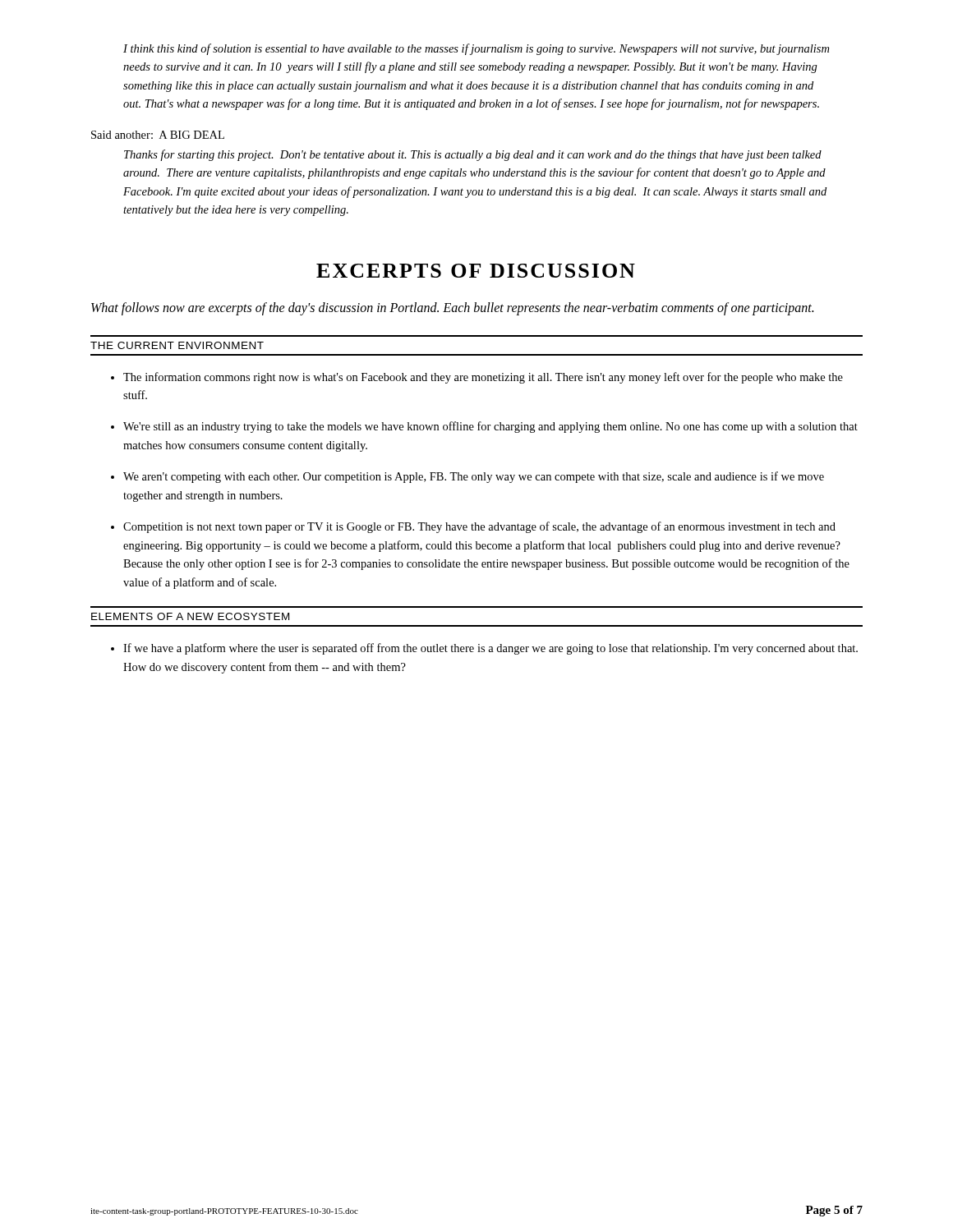The height and width of the screenshot is (1232, 953).
Task: Click the passage that begins "We aren't competing"
Action: (x=474, y=486)
